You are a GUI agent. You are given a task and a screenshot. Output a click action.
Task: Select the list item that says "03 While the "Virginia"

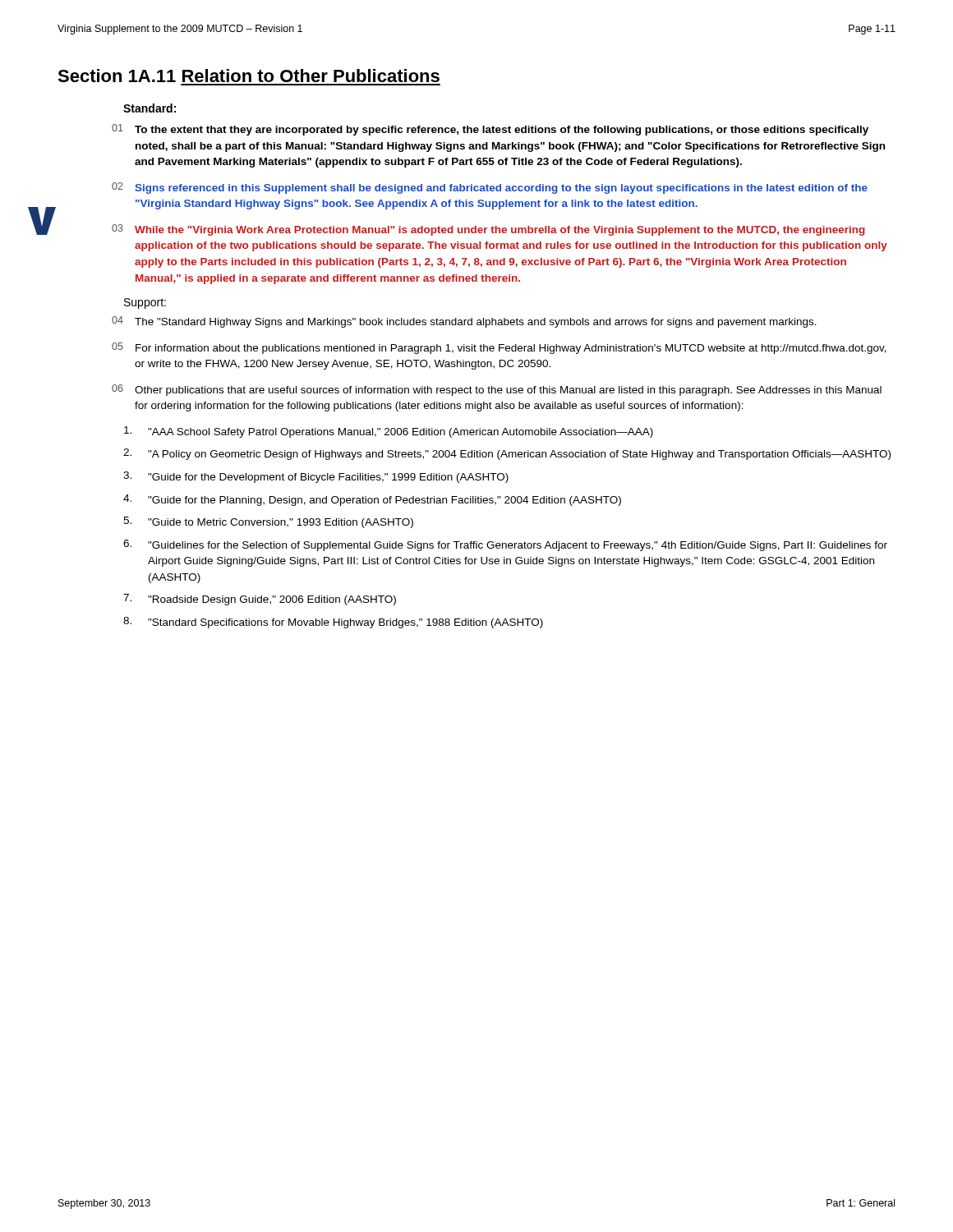(x=476, y=254)
